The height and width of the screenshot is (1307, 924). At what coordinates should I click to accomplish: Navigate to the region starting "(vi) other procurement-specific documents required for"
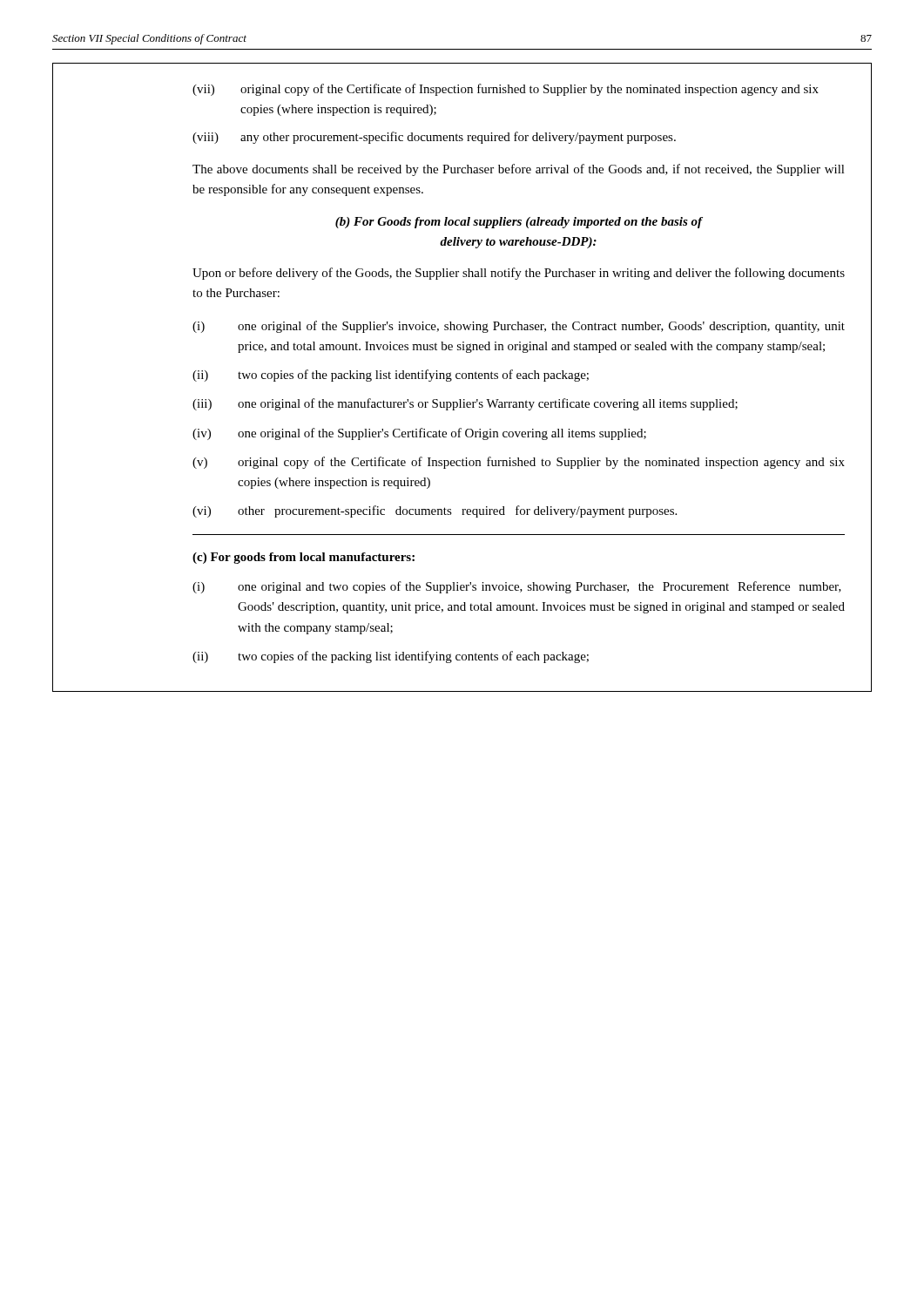(435, 511)
